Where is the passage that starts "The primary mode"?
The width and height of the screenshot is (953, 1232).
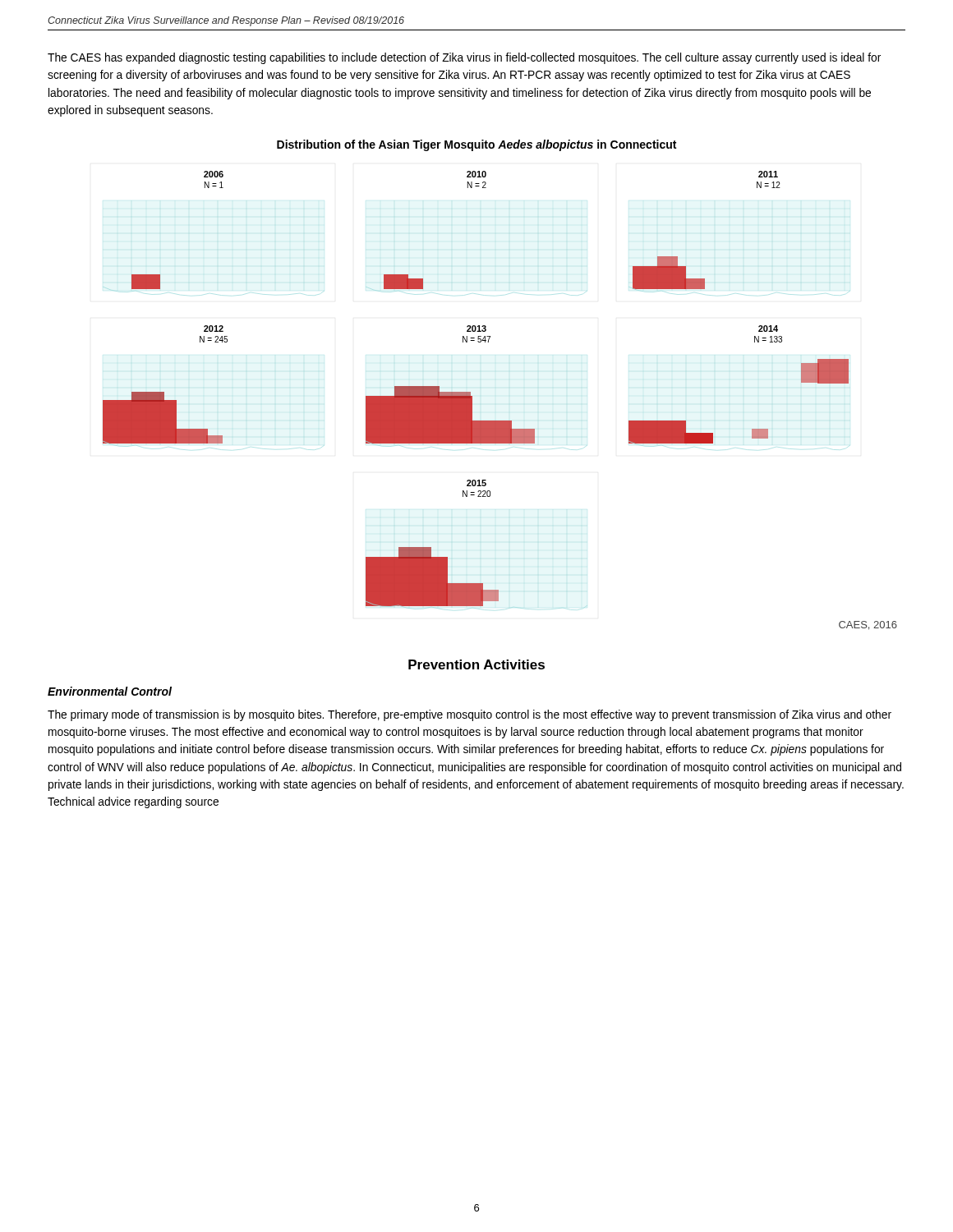476,758
